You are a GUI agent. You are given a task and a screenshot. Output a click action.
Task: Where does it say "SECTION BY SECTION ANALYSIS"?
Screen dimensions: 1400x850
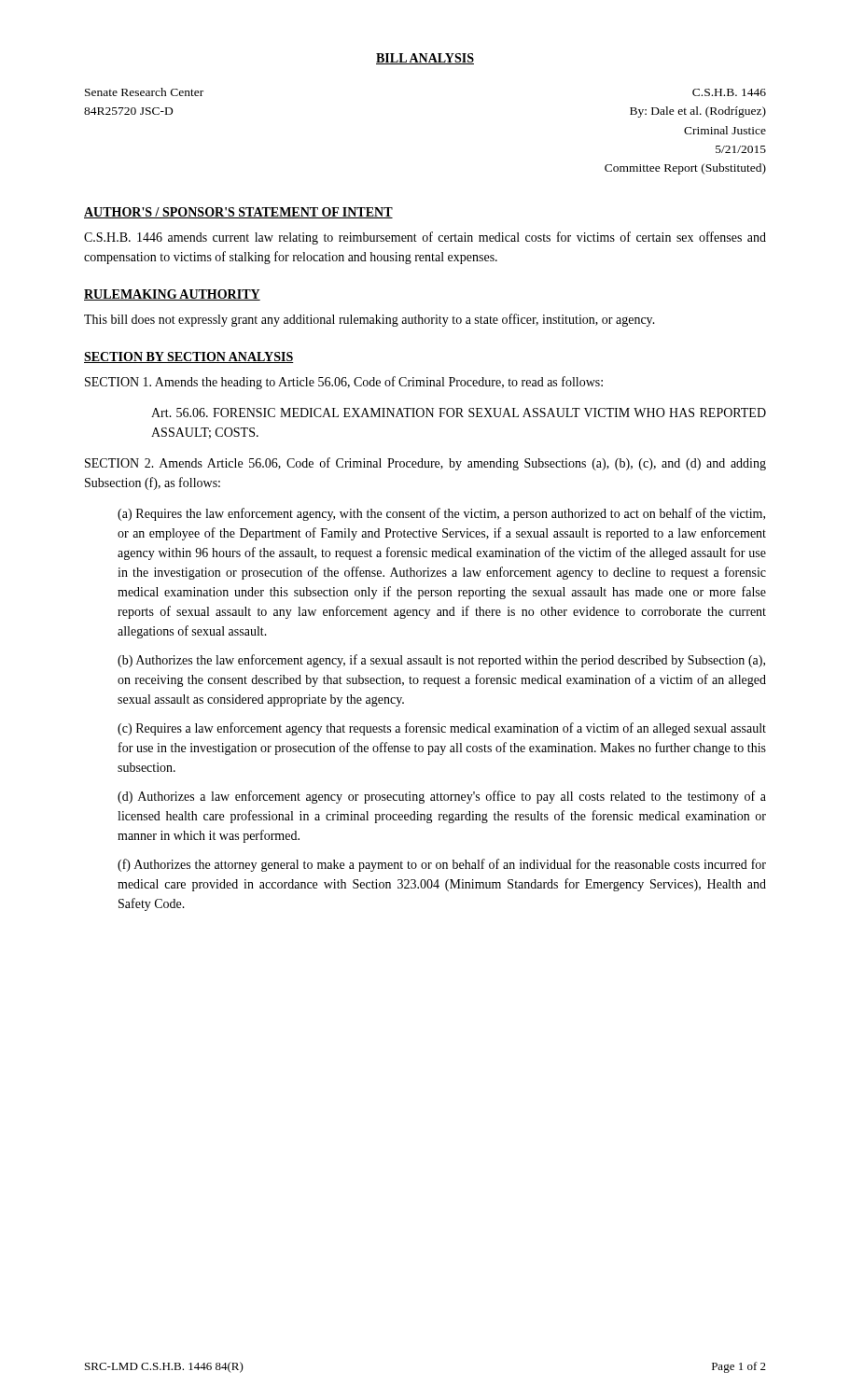tap(189, 357)
